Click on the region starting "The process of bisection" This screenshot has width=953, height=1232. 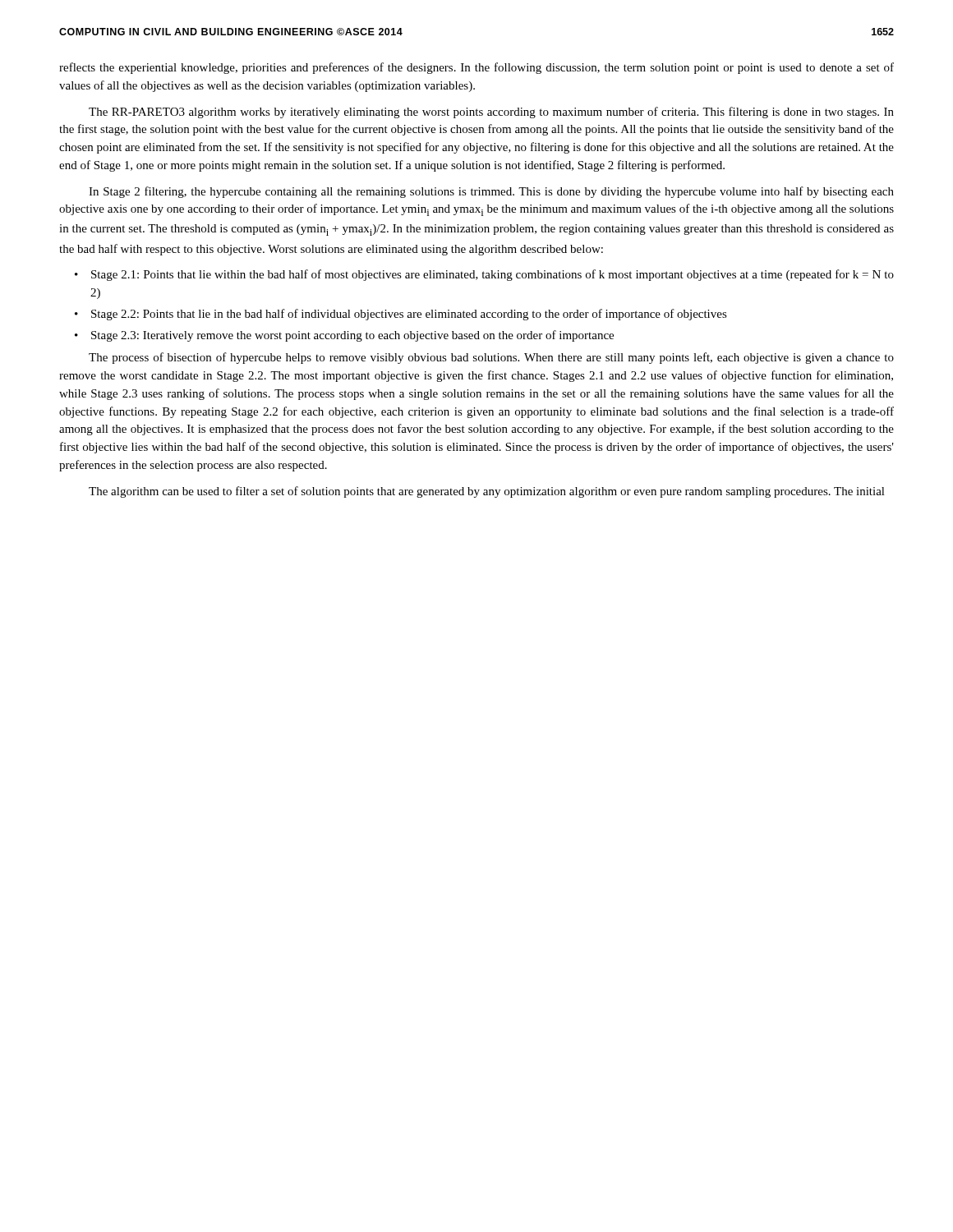pos(476,412)
